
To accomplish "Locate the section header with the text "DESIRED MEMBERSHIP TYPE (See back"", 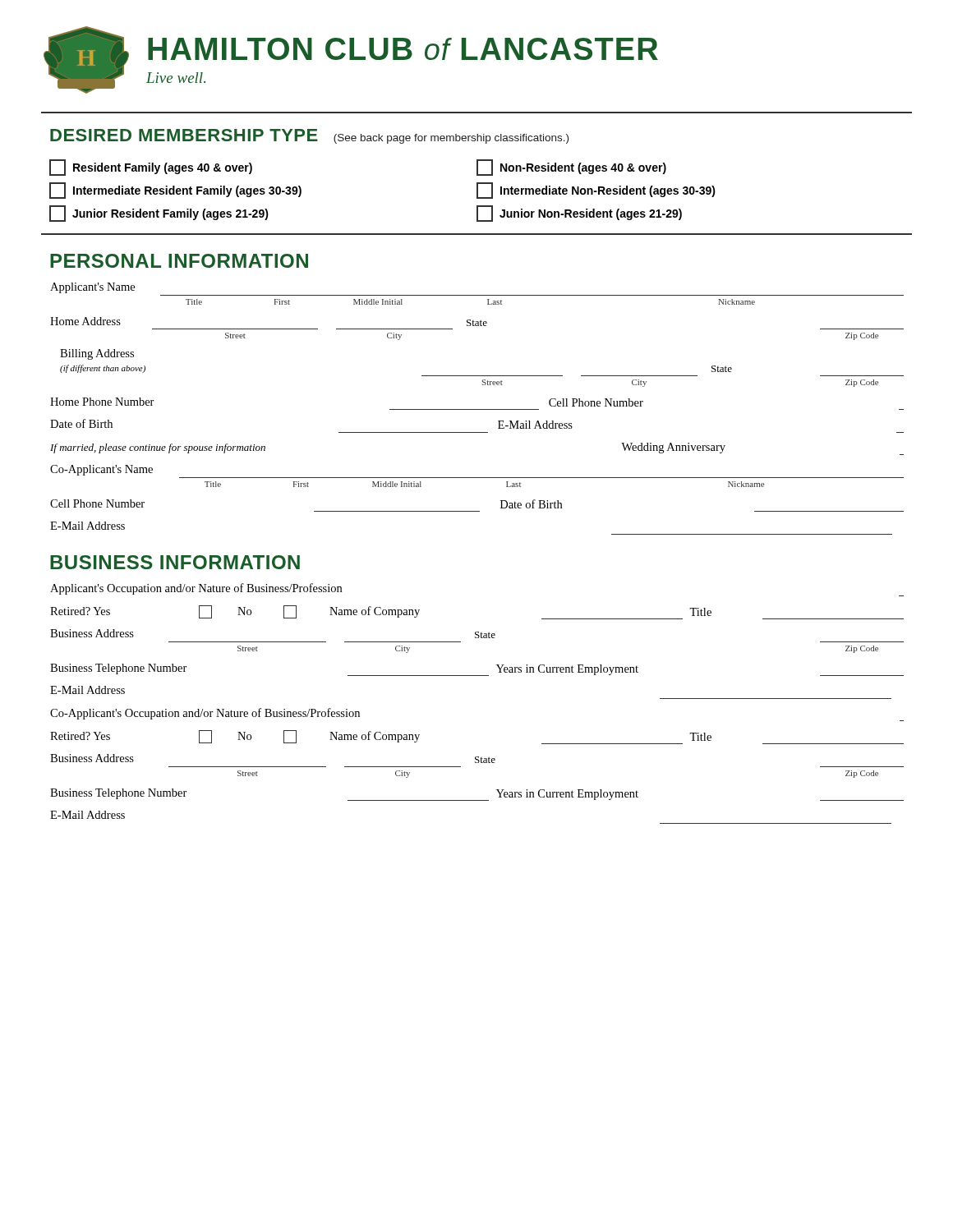I will click(309, 136).
